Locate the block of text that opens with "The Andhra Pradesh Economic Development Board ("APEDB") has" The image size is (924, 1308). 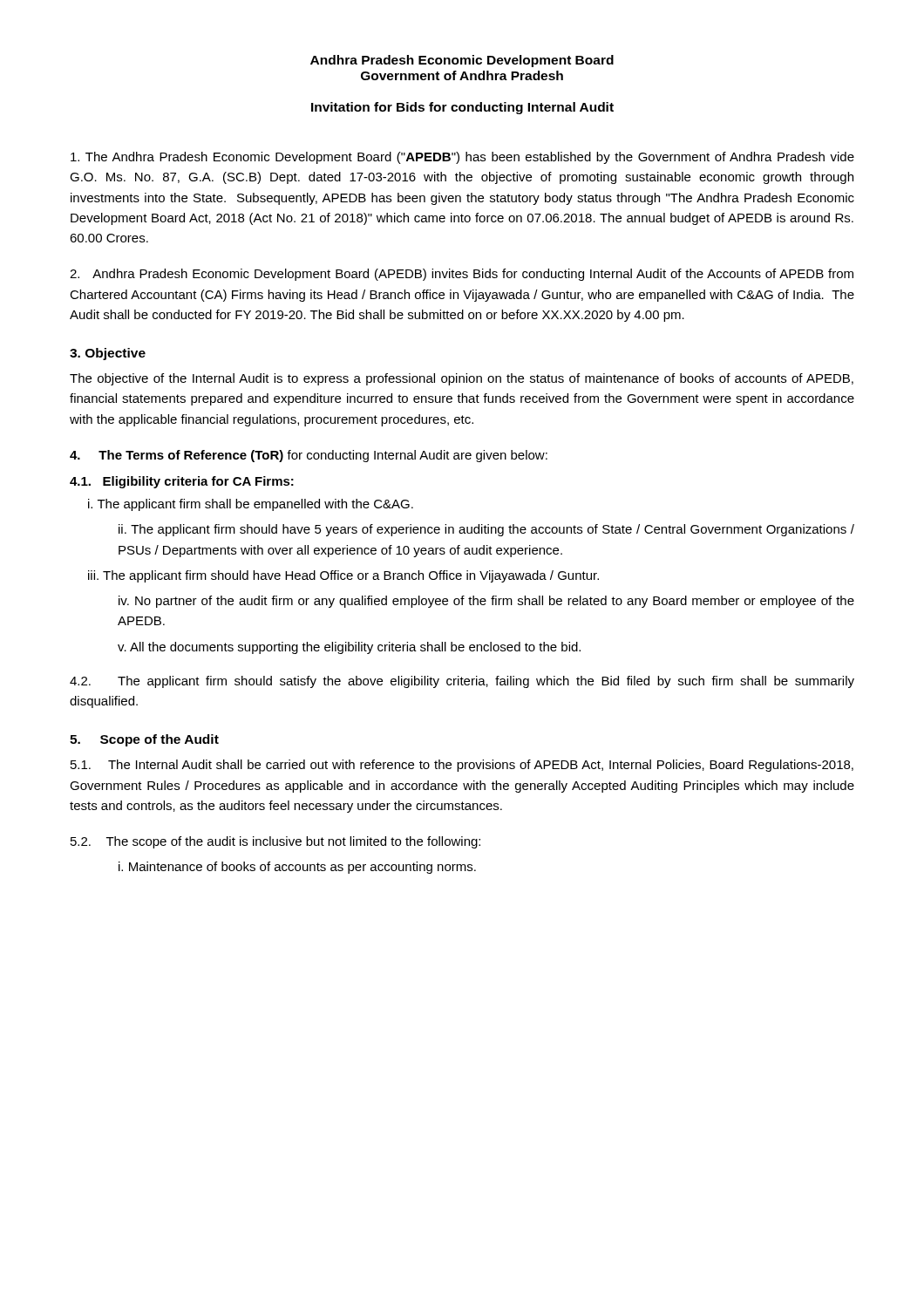coord(462,197)
